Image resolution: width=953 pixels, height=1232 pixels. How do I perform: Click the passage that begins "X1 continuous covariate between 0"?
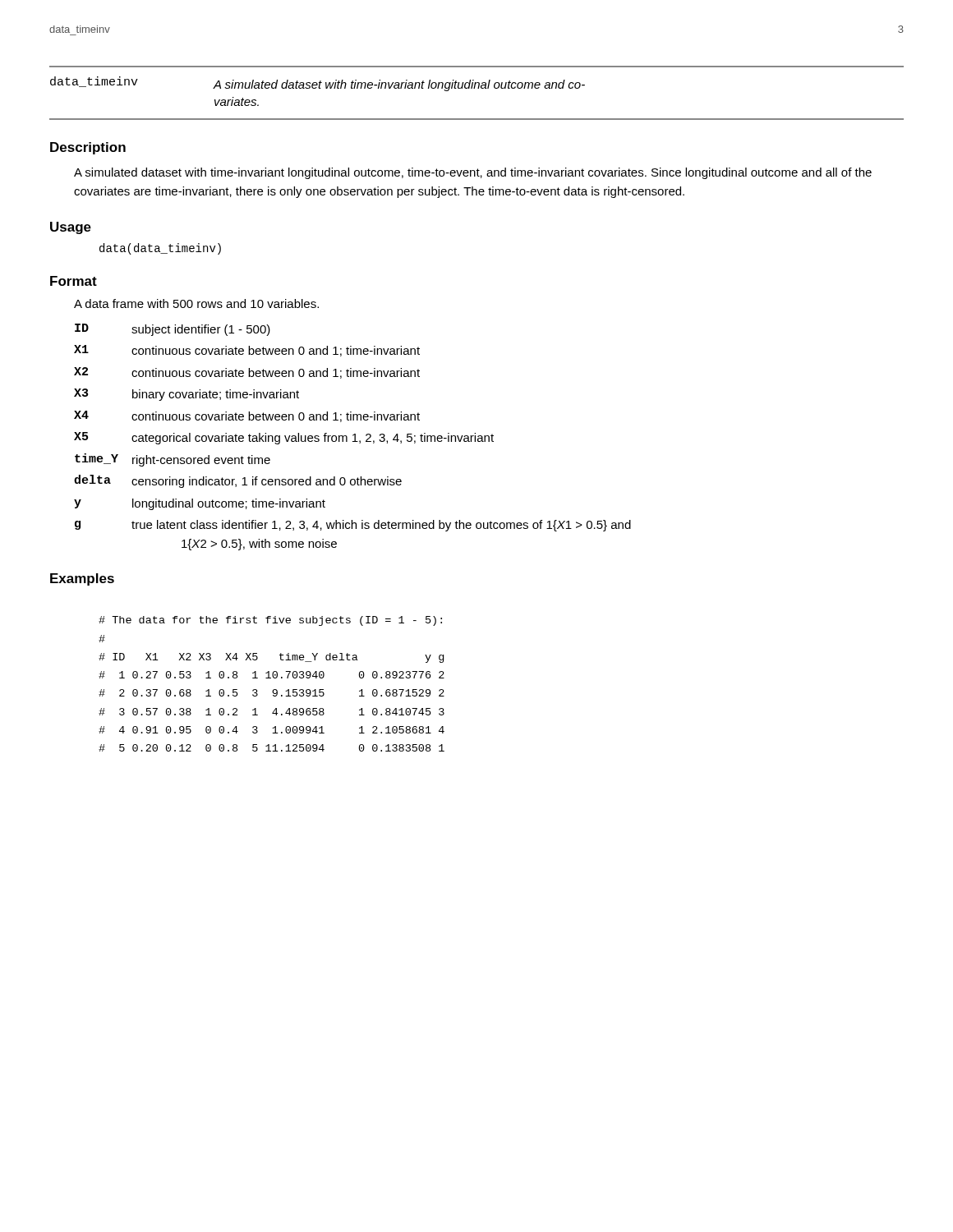247,351
